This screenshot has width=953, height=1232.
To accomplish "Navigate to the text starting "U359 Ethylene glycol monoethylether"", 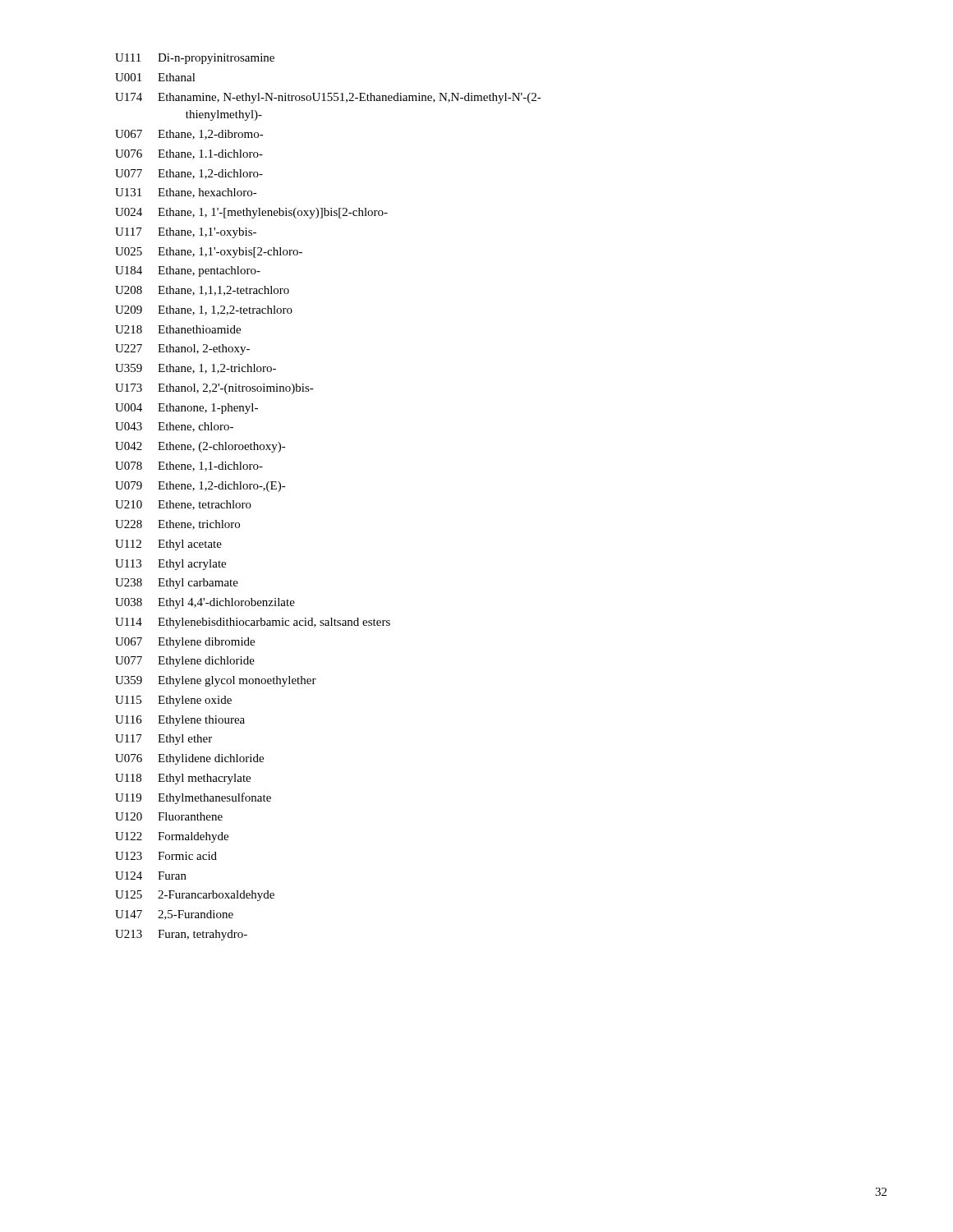I will pyautogui.click(x=216, y=681).
